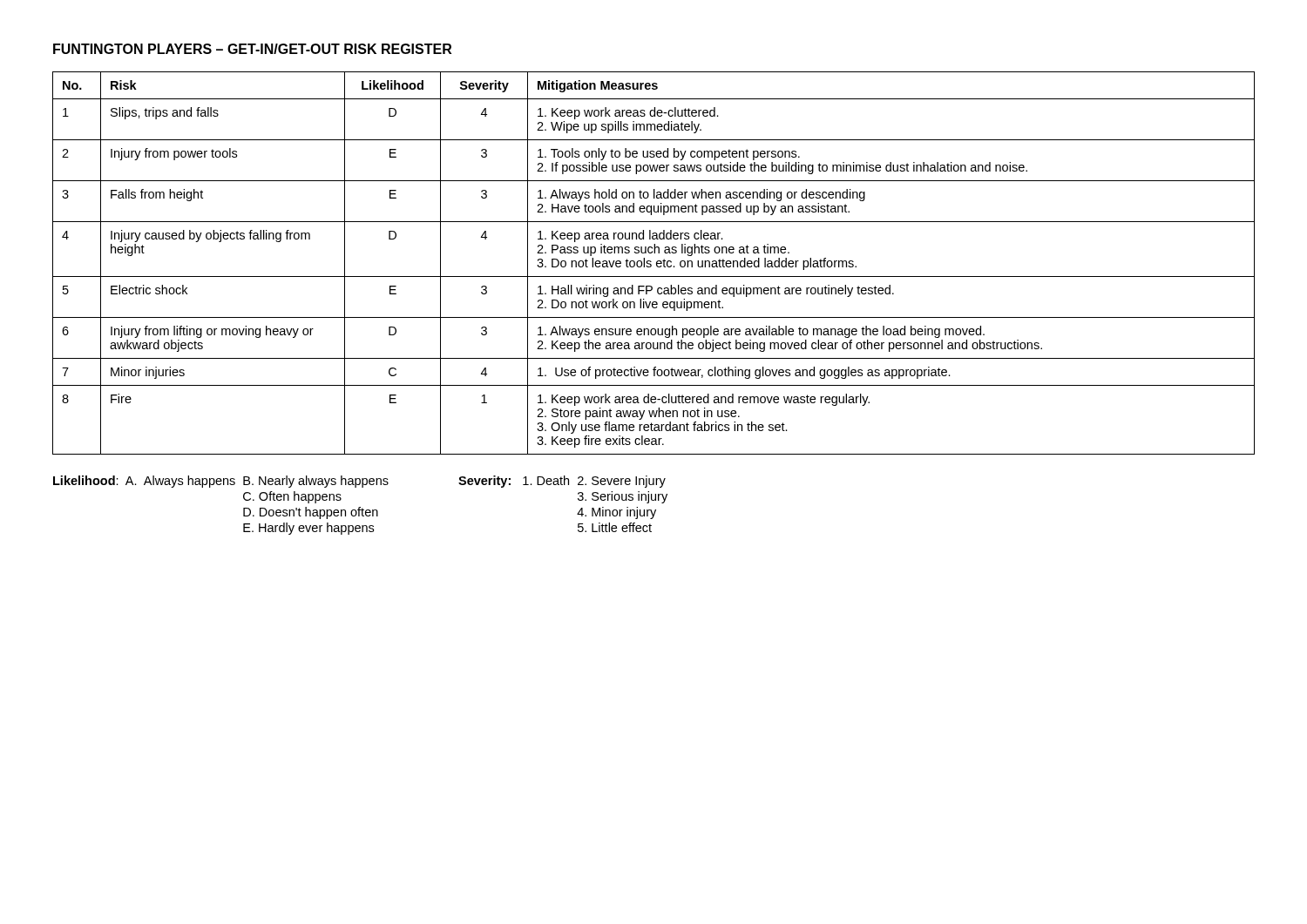Find the list item containing "3. Serious injury"
This screenshot has width=1307, height=924.
coord(622,496)
